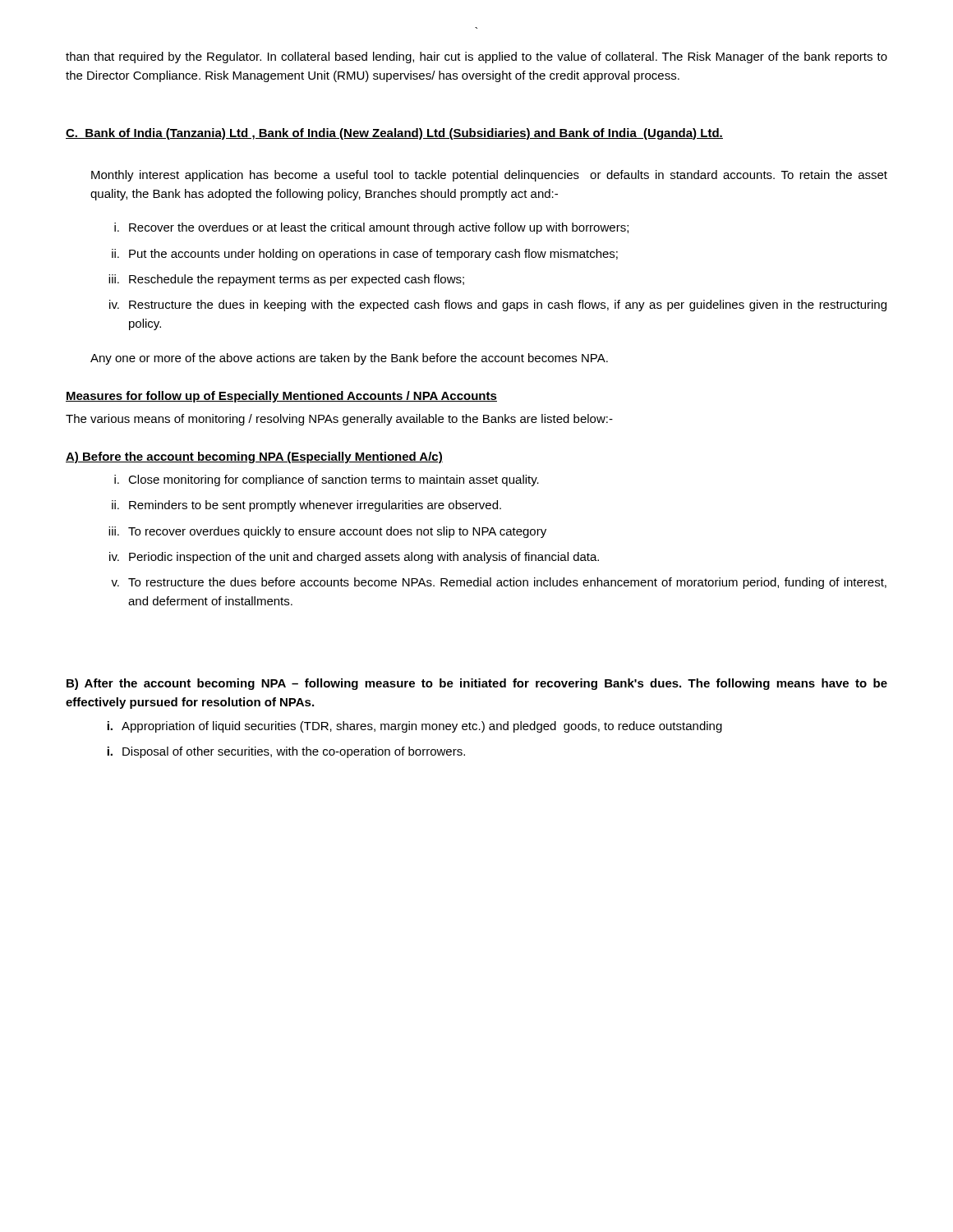Select the passage starting "C. Bank of India"

[394, 132]
